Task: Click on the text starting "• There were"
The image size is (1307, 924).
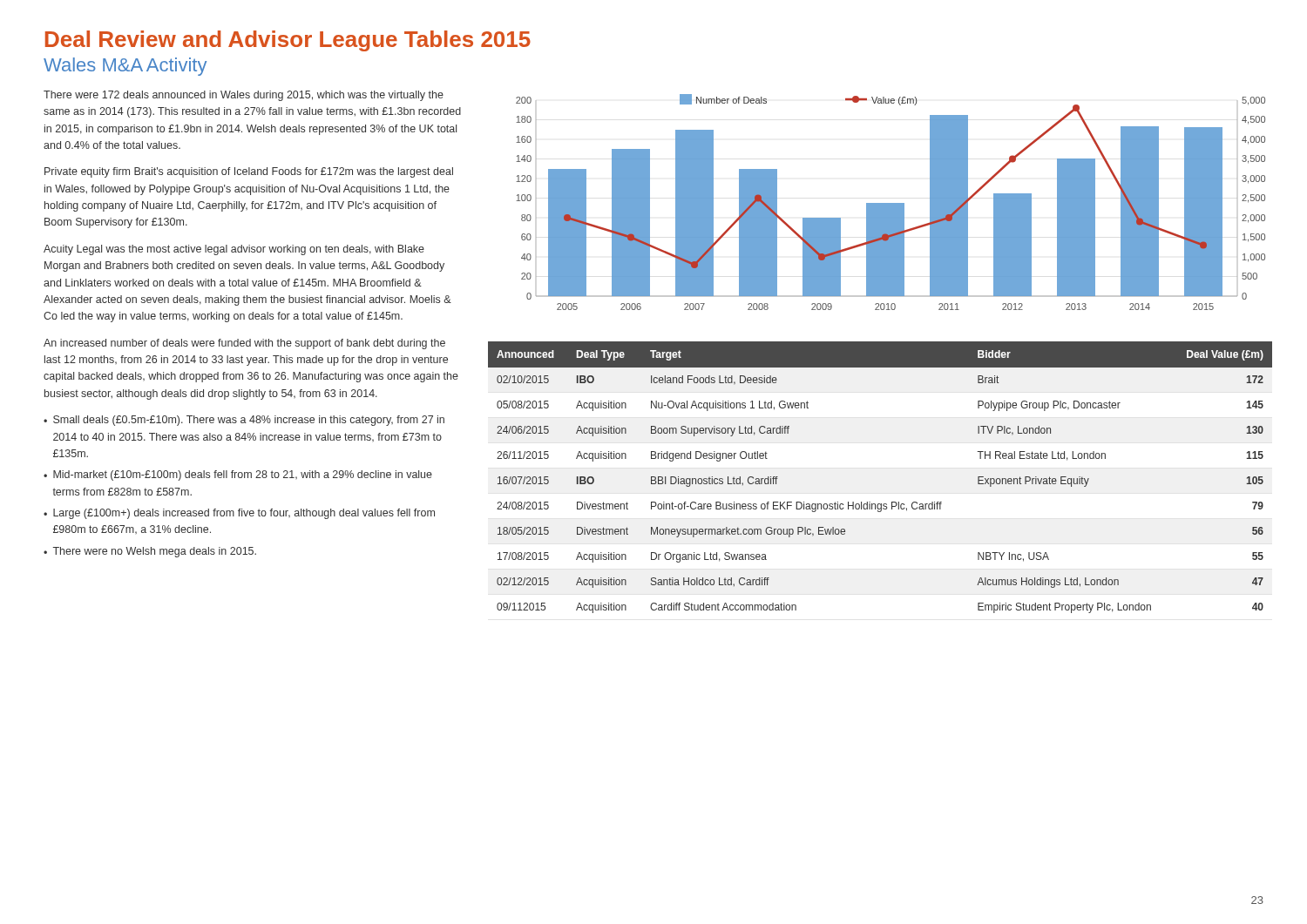Action: tap(150, 553)
